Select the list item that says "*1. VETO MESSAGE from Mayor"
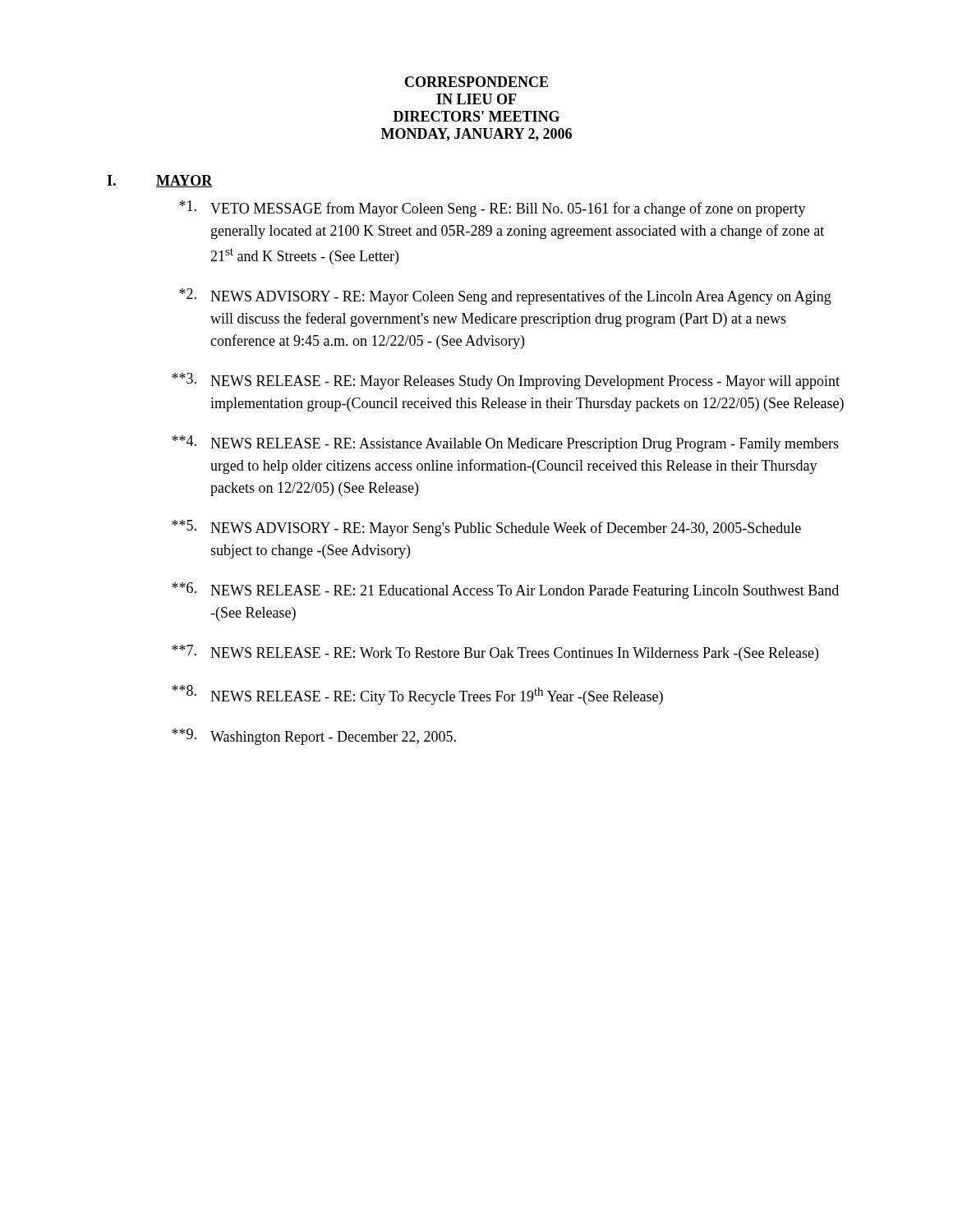 click(x=493, y=233)
